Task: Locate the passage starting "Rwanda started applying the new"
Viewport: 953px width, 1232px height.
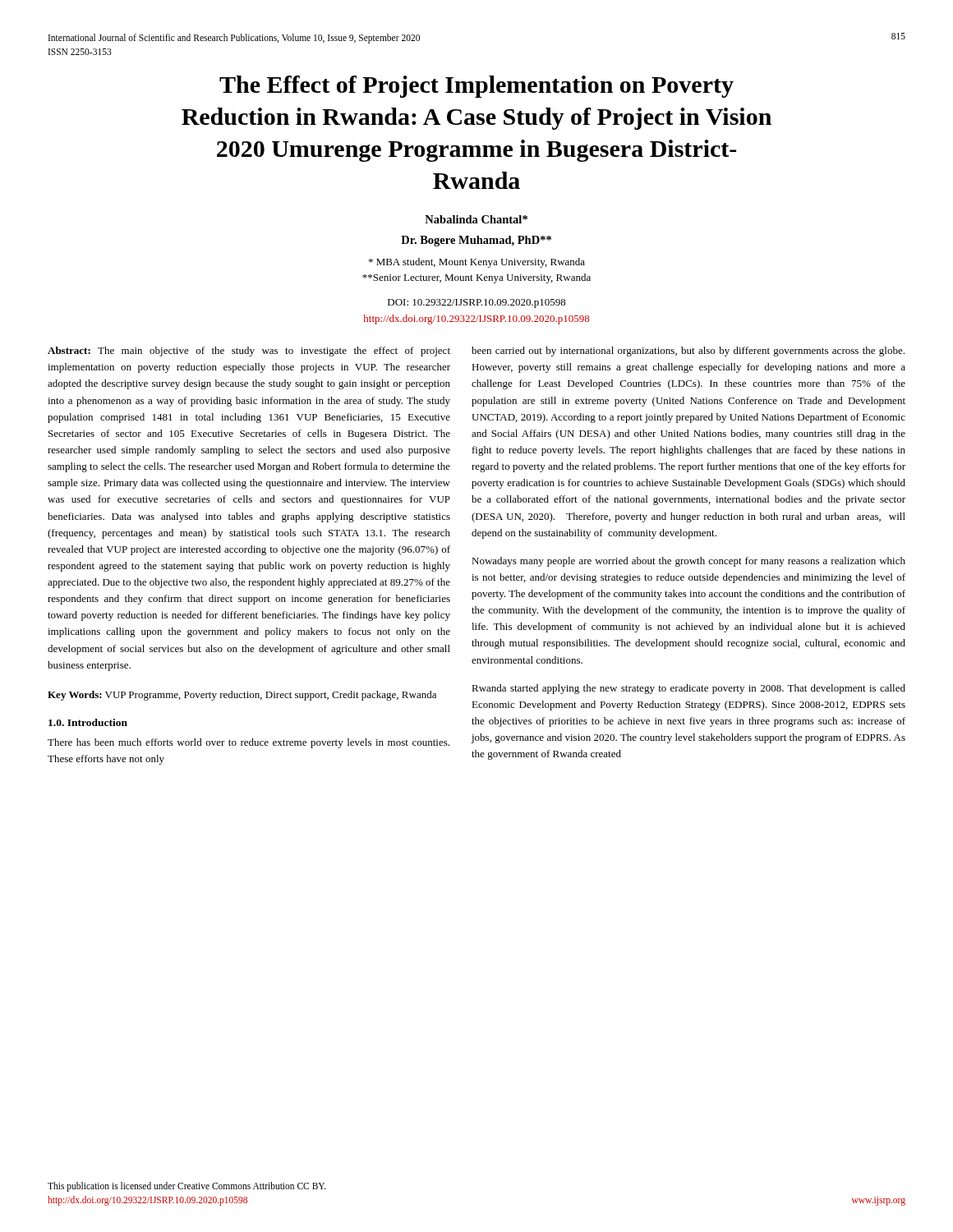Action: click(x=688, y=721)
